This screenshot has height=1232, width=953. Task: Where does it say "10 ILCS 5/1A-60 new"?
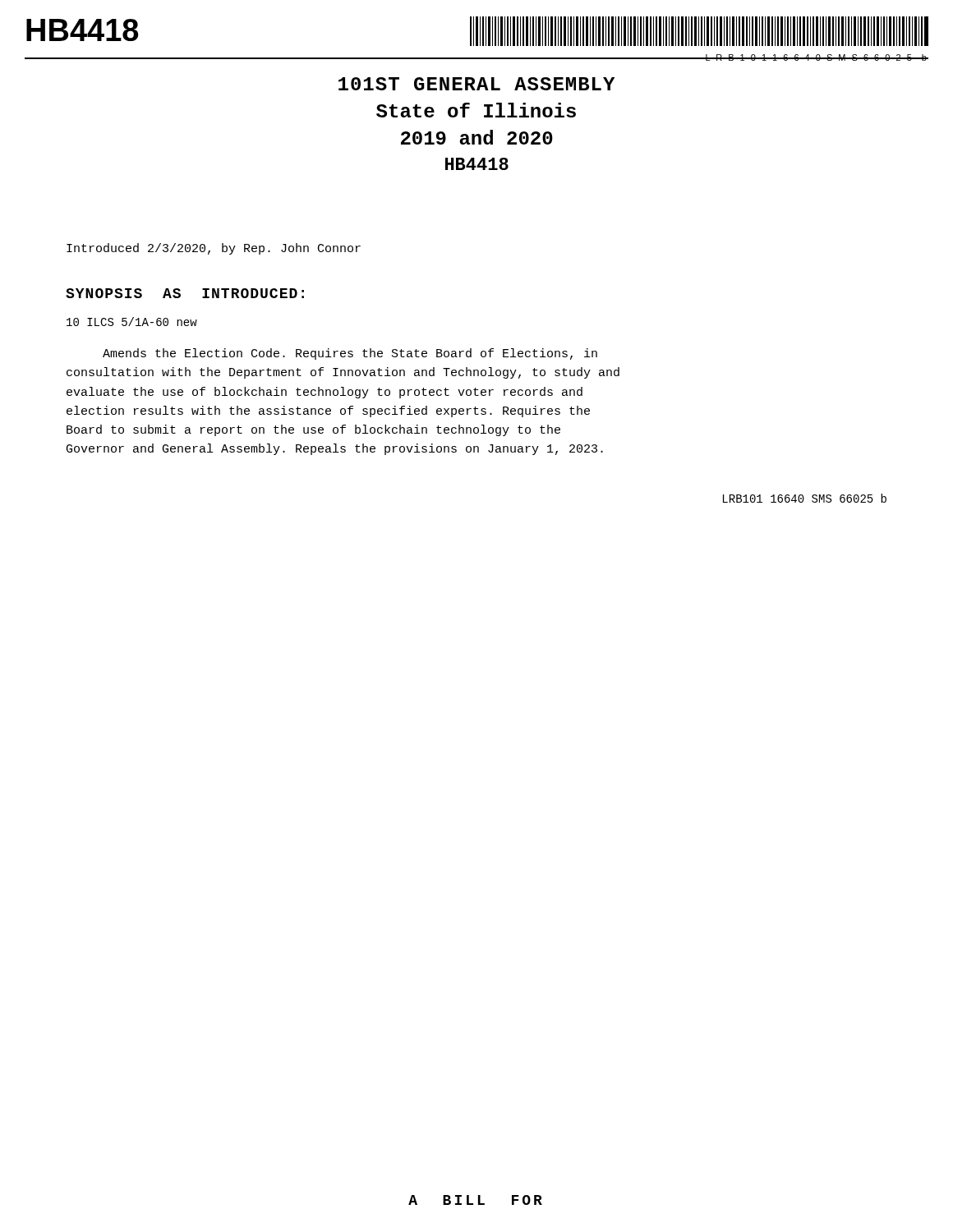click(x=131, y=323)
